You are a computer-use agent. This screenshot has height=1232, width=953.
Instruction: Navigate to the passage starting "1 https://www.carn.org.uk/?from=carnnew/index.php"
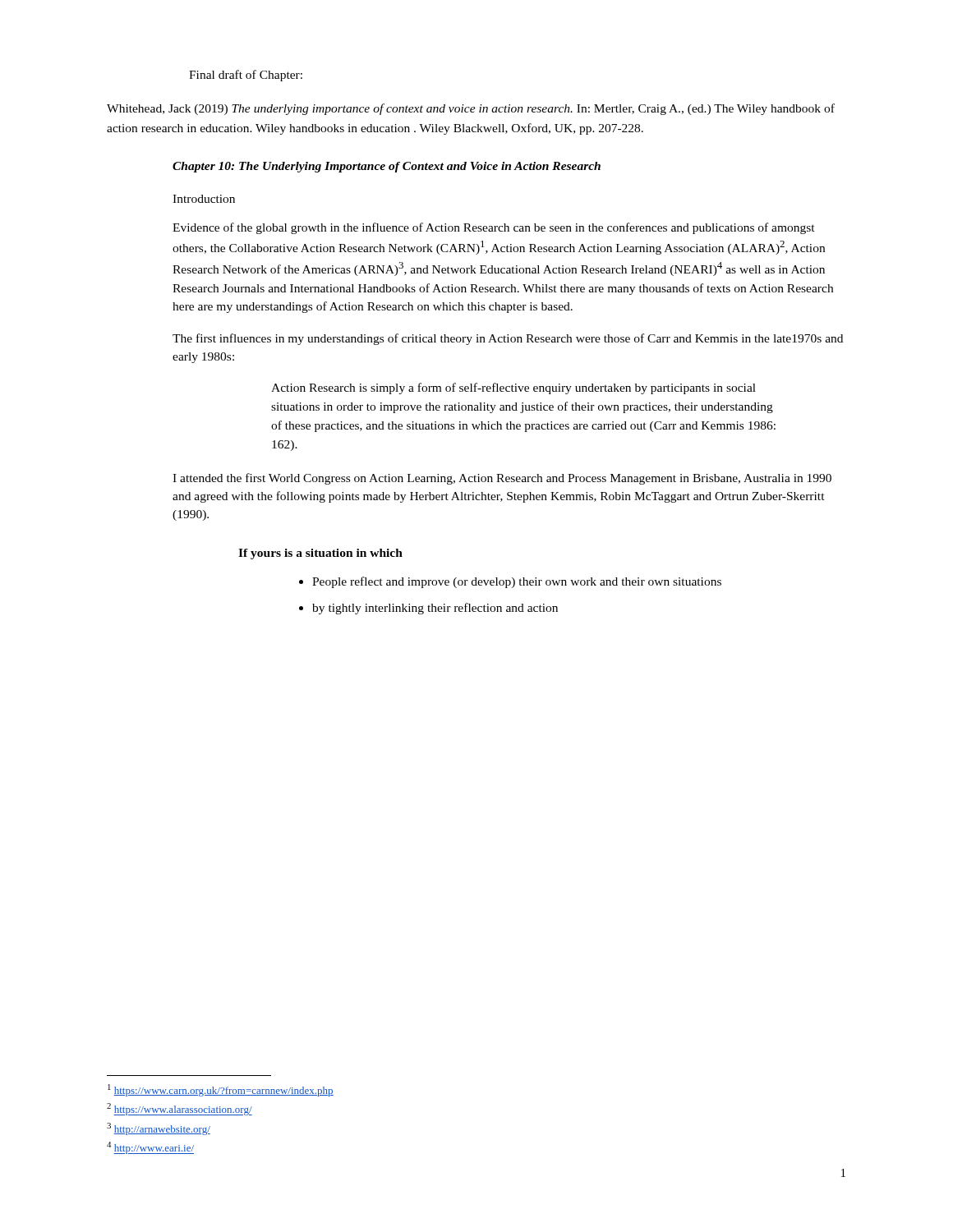[220, 1089]
